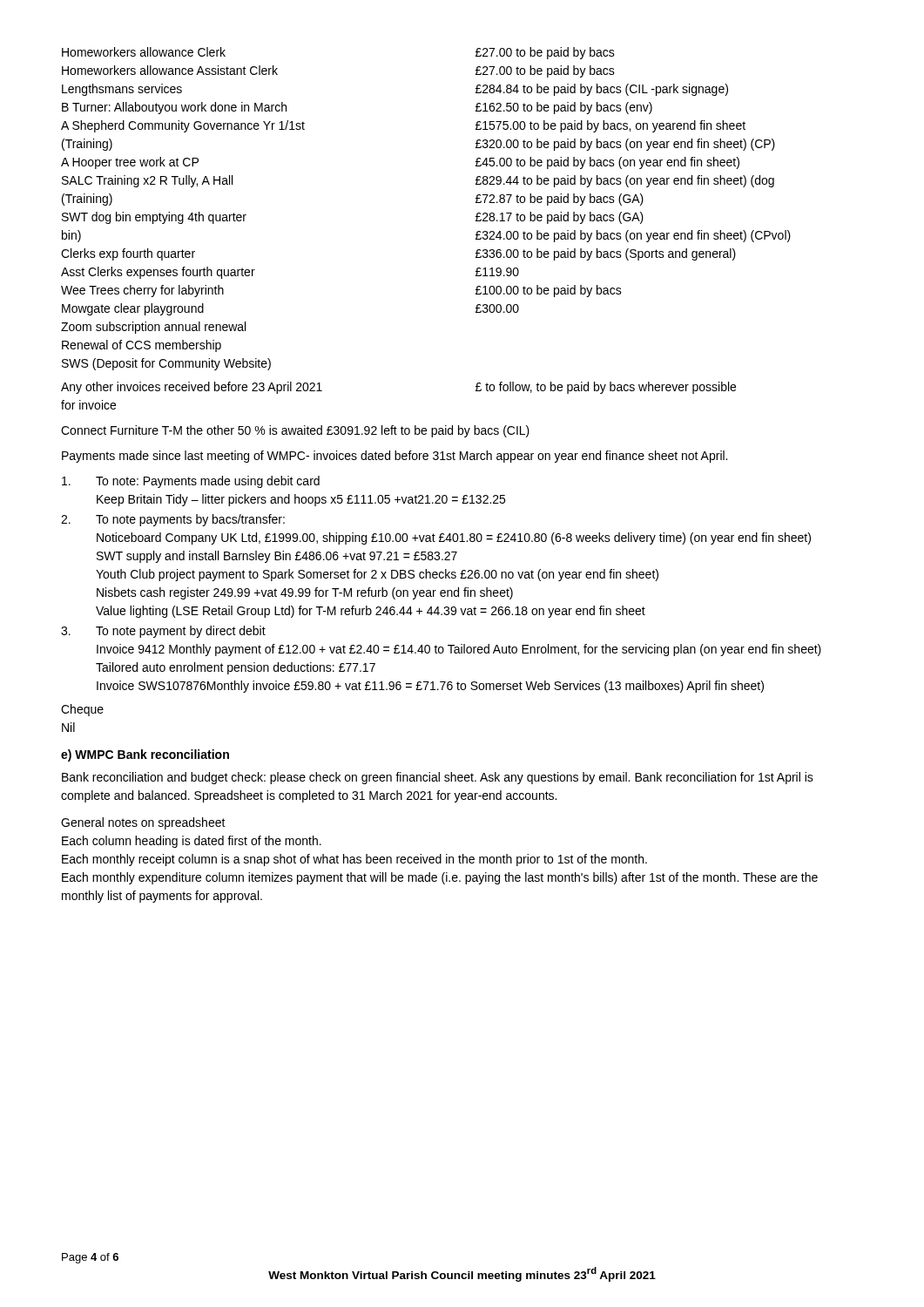924x1307 pixels.
Task: Find the element starting "To note: Payments made"
Action: point(462,491)
